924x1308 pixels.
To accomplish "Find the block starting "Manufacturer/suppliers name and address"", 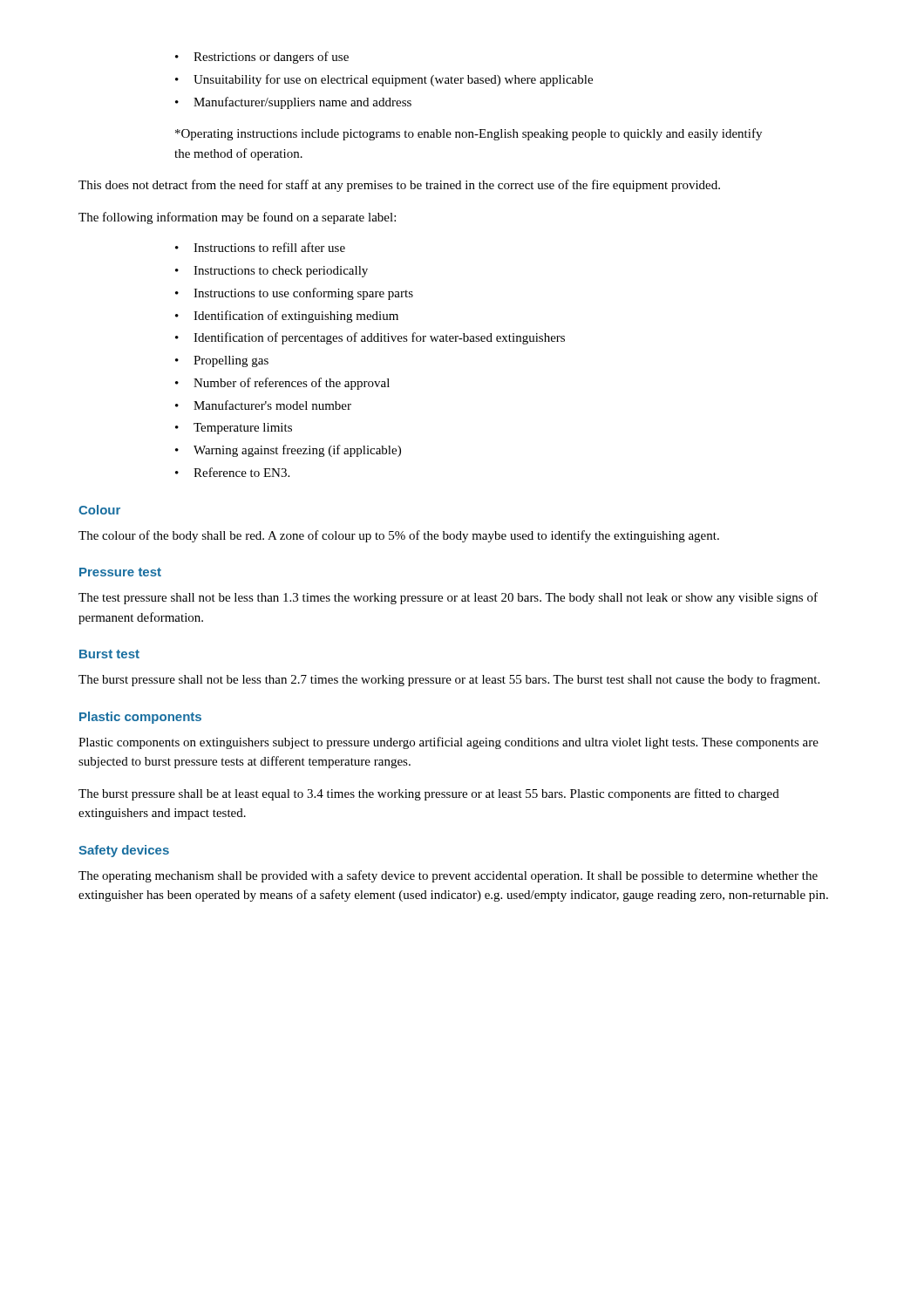I will point(293,103).
